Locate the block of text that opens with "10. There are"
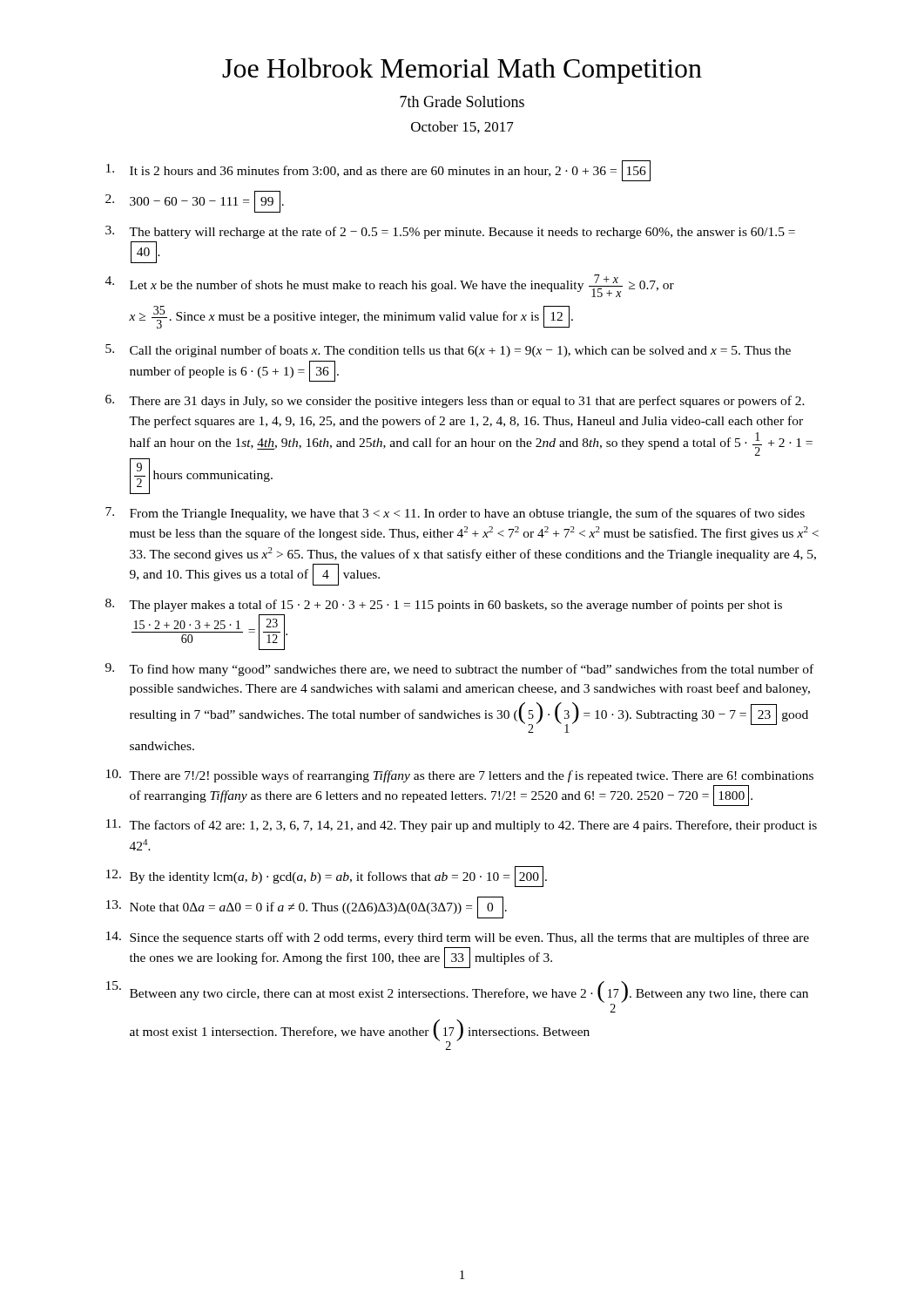 pos(462,786)
